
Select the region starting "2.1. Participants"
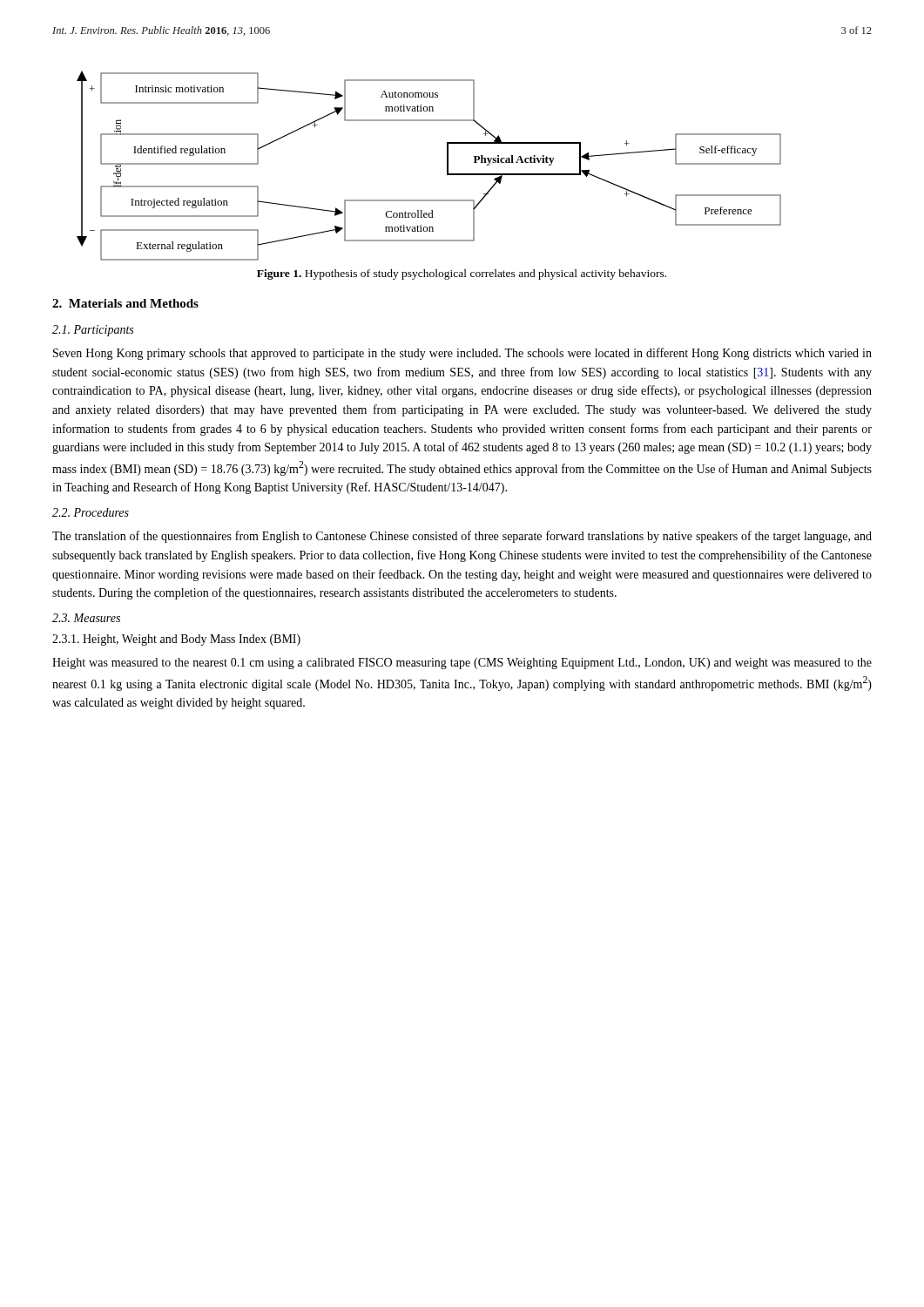(93, 330)
